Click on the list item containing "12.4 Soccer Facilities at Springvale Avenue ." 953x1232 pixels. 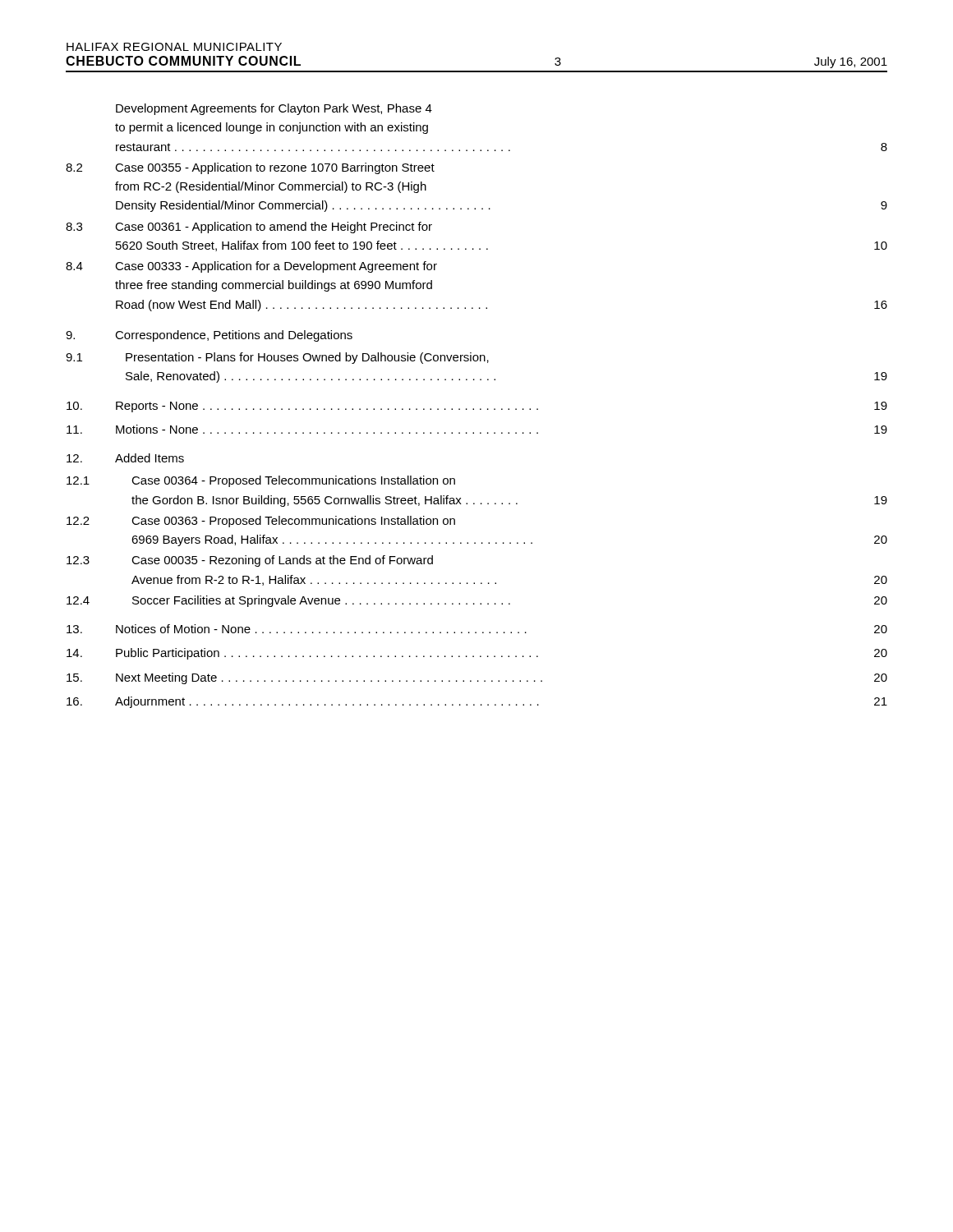click(x=476, y=600)
